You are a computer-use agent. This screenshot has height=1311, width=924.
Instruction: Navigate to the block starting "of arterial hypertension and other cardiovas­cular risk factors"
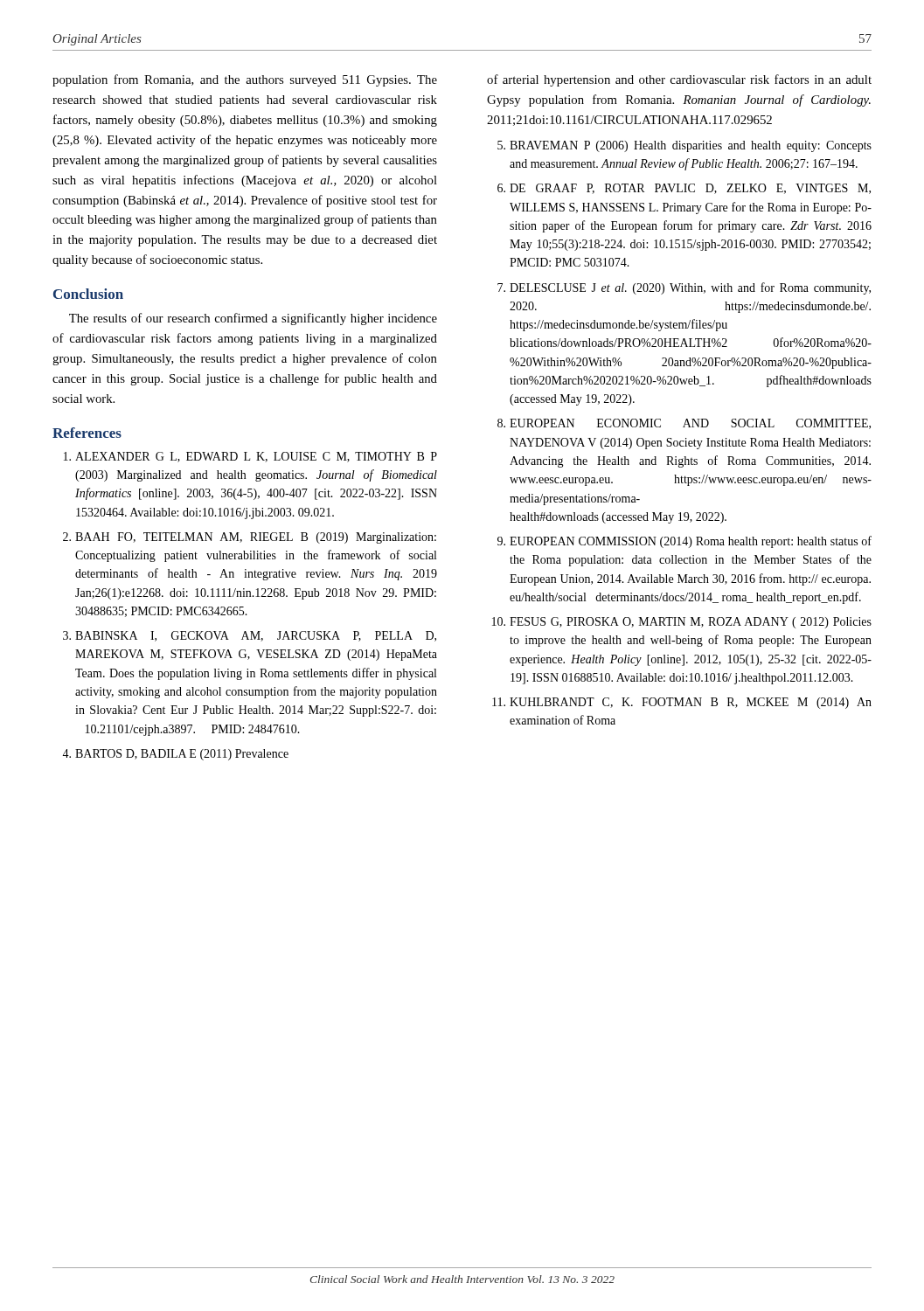[x=679, y=100]
